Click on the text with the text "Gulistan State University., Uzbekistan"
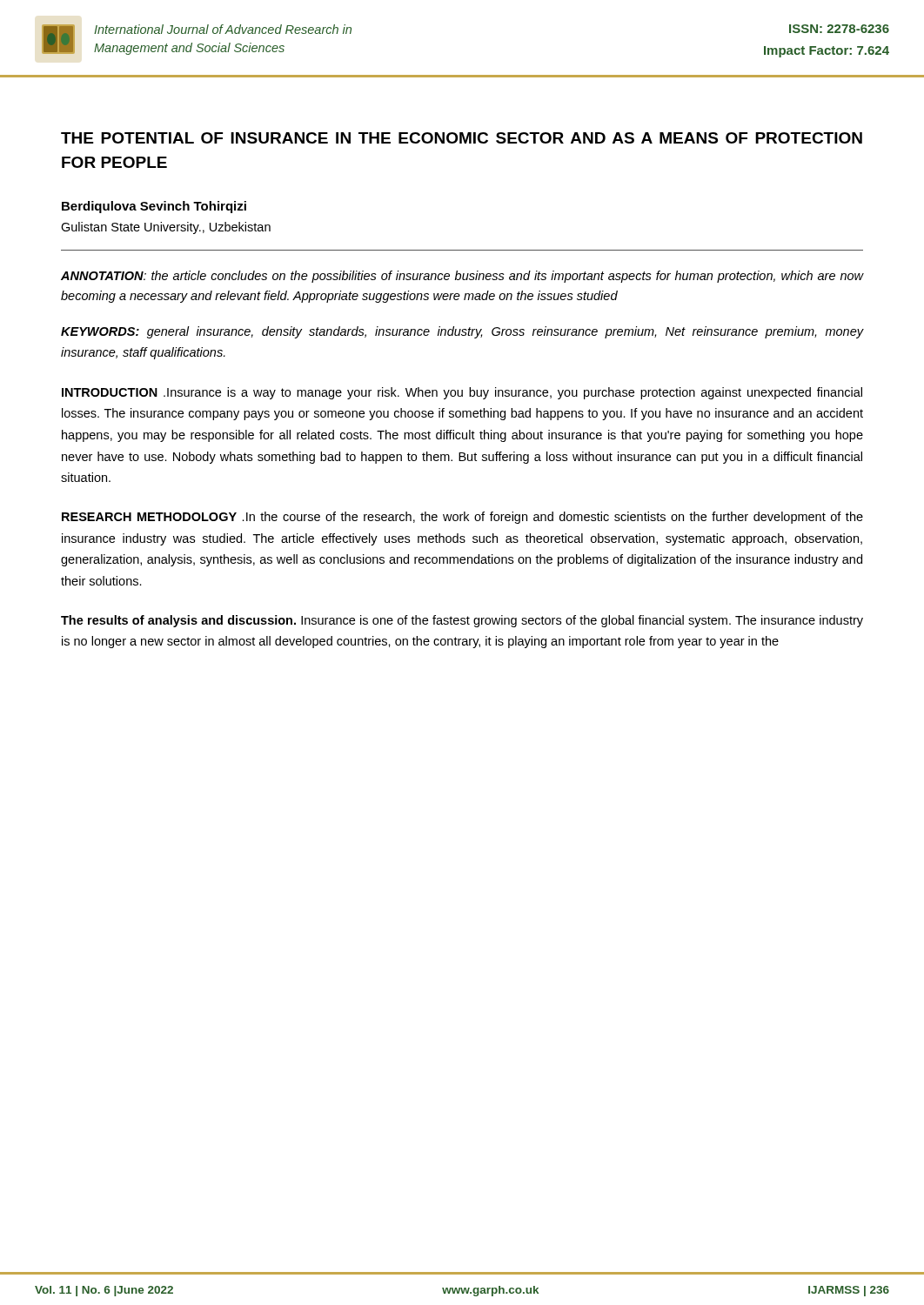The width and height of the screenshot is (924, 1305). (x=166, y=227)
